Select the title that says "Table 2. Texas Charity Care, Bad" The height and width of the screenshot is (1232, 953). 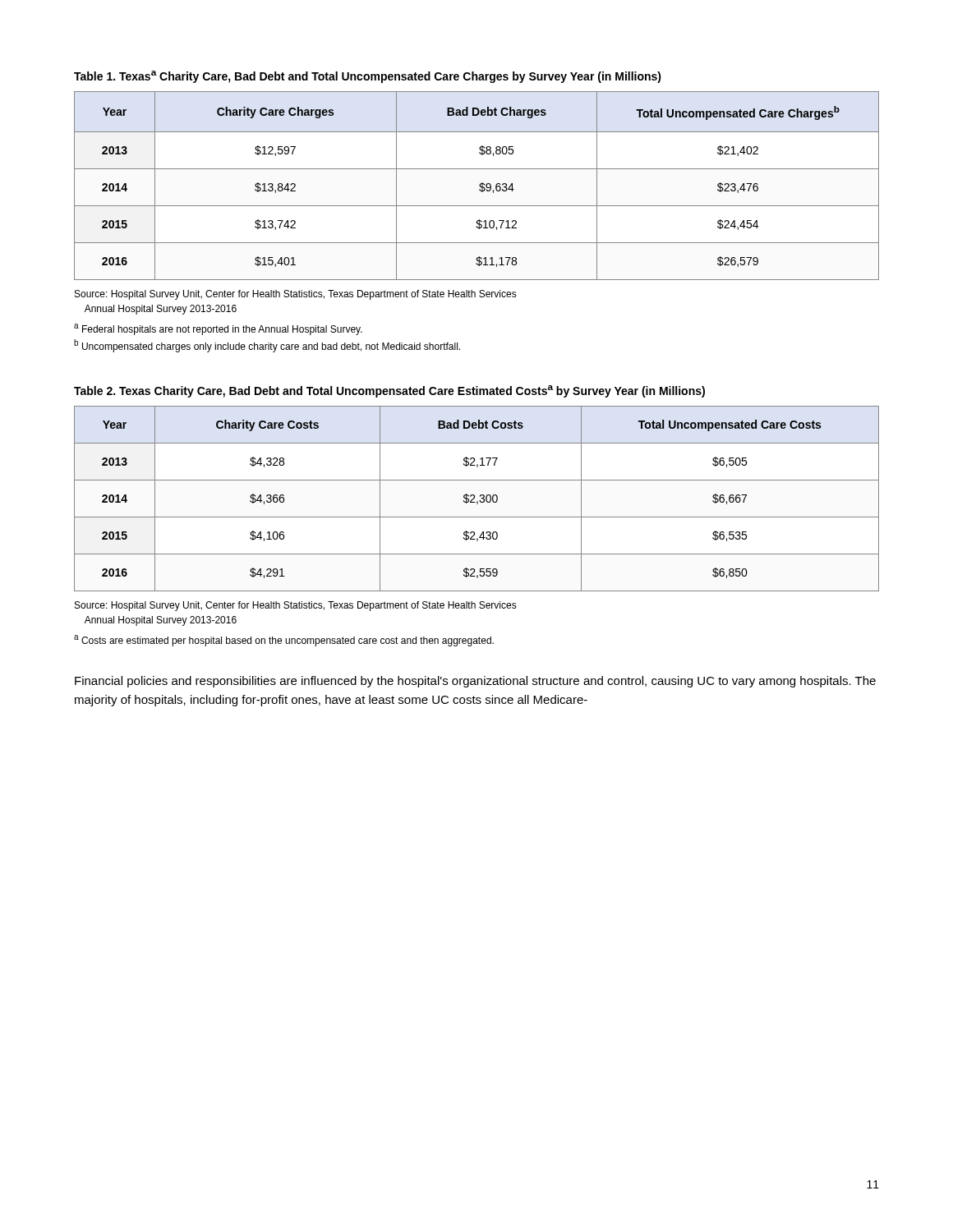(x=390, y=389)
